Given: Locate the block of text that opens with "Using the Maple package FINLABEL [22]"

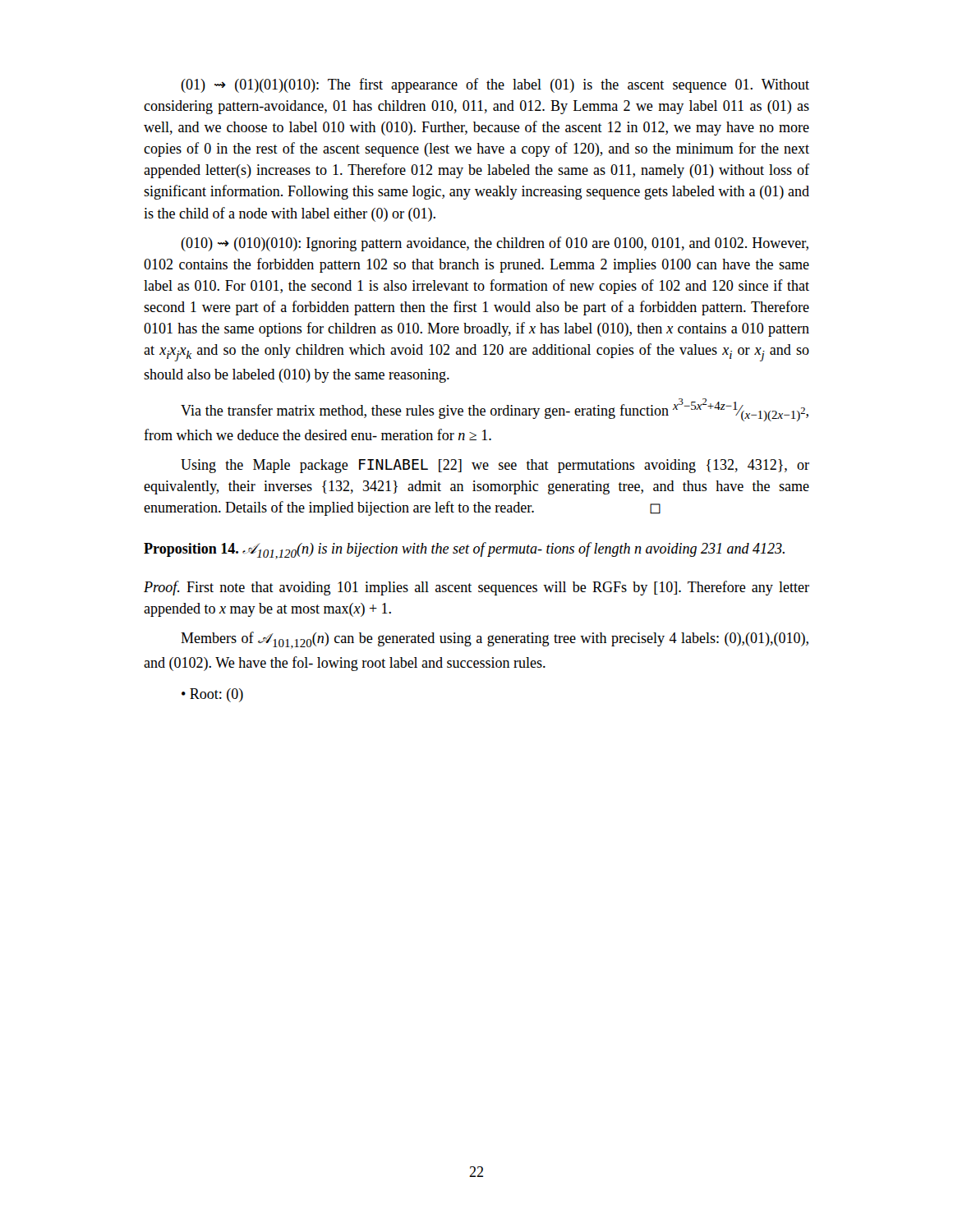Looking at the screenshot, I should point(476,486).
